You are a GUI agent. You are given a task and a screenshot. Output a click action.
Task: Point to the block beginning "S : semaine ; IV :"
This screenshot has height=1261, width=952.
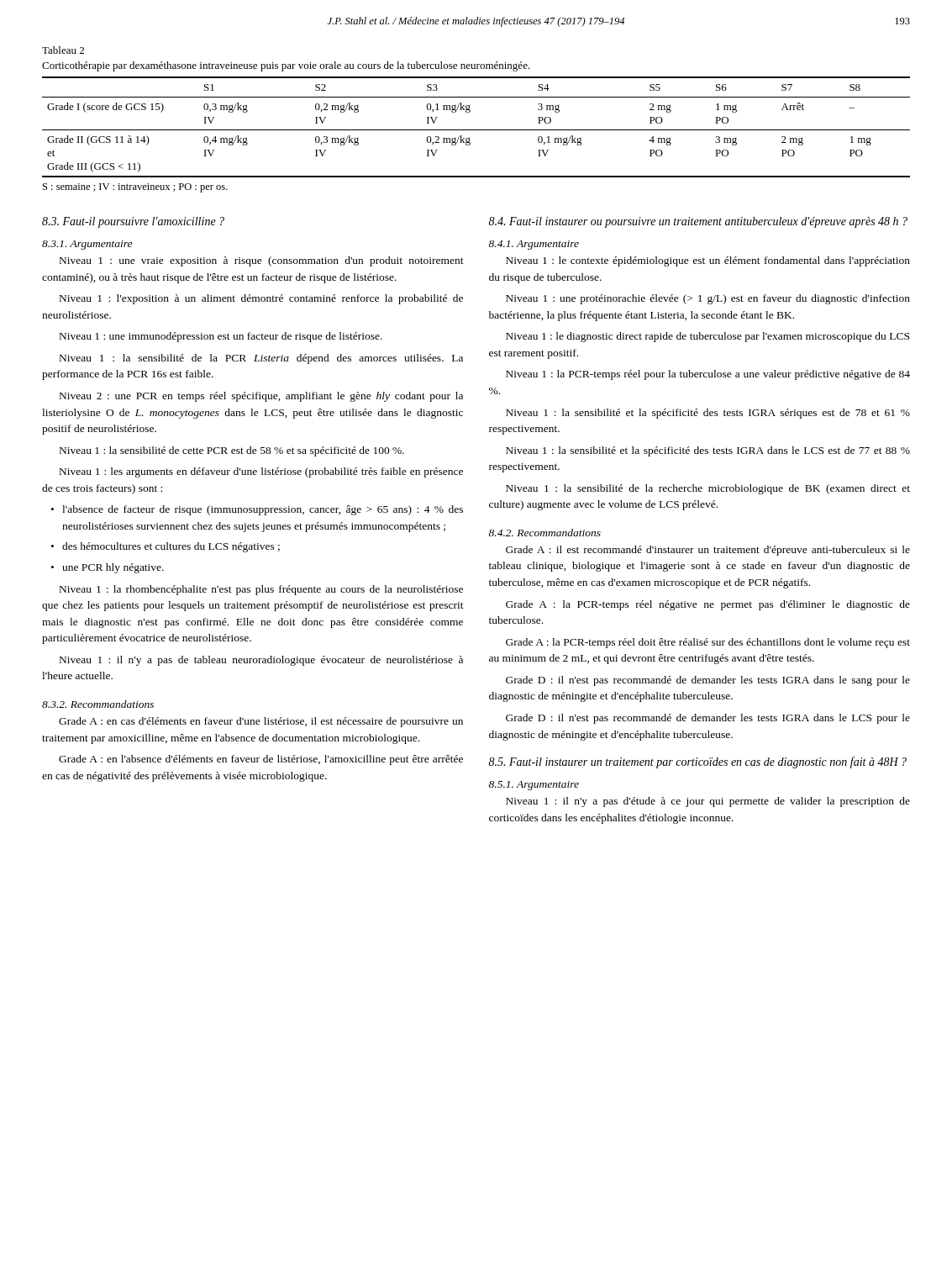click(x=135, y=187)
